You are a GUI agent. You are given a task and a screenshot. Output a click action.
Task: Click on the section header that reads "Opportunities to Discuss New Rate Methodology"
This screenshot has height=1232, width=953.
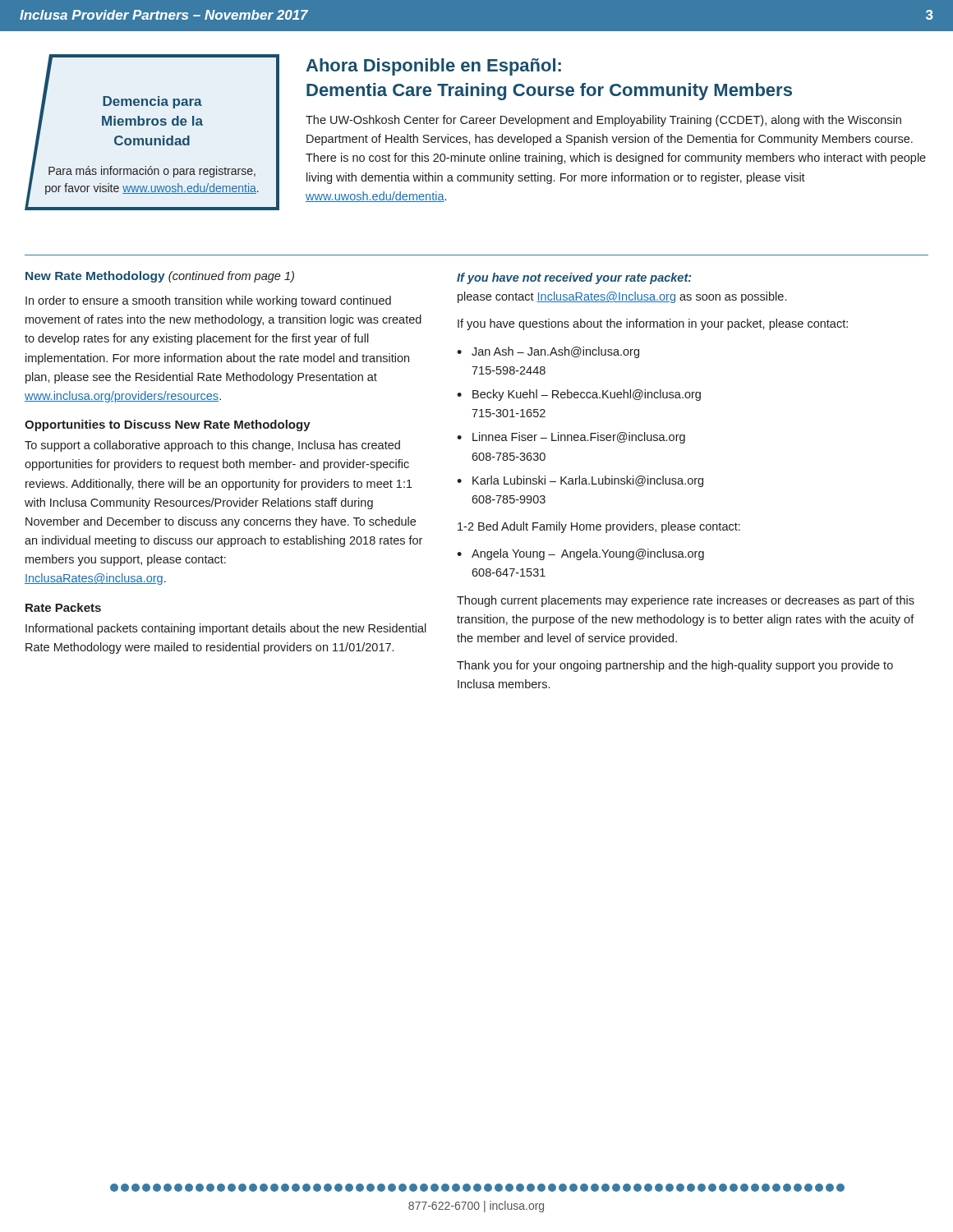click(x=167, y=424)
